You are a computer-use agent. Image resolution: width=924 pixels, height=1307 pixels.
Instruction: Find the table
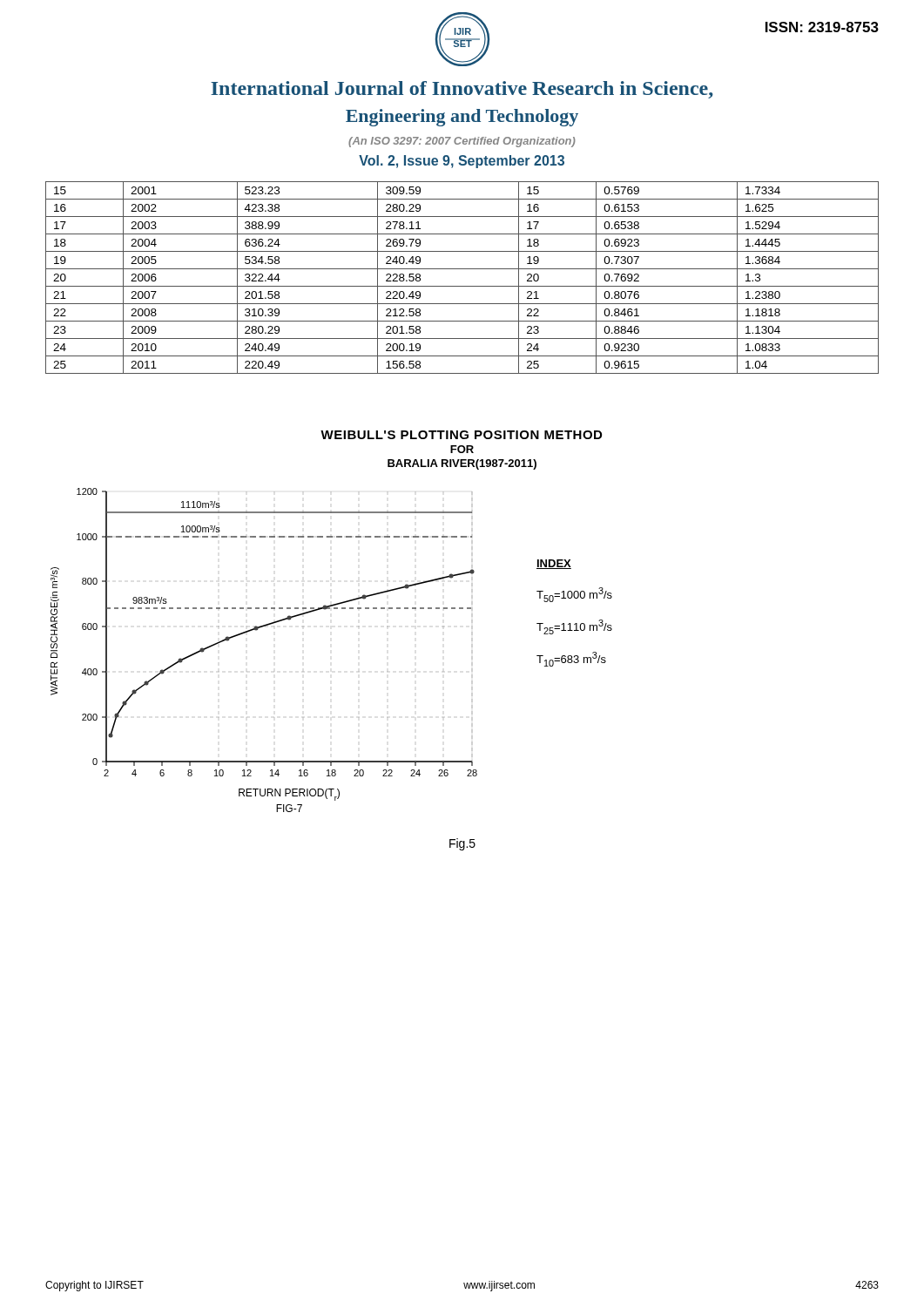click(x=462, y=278)
